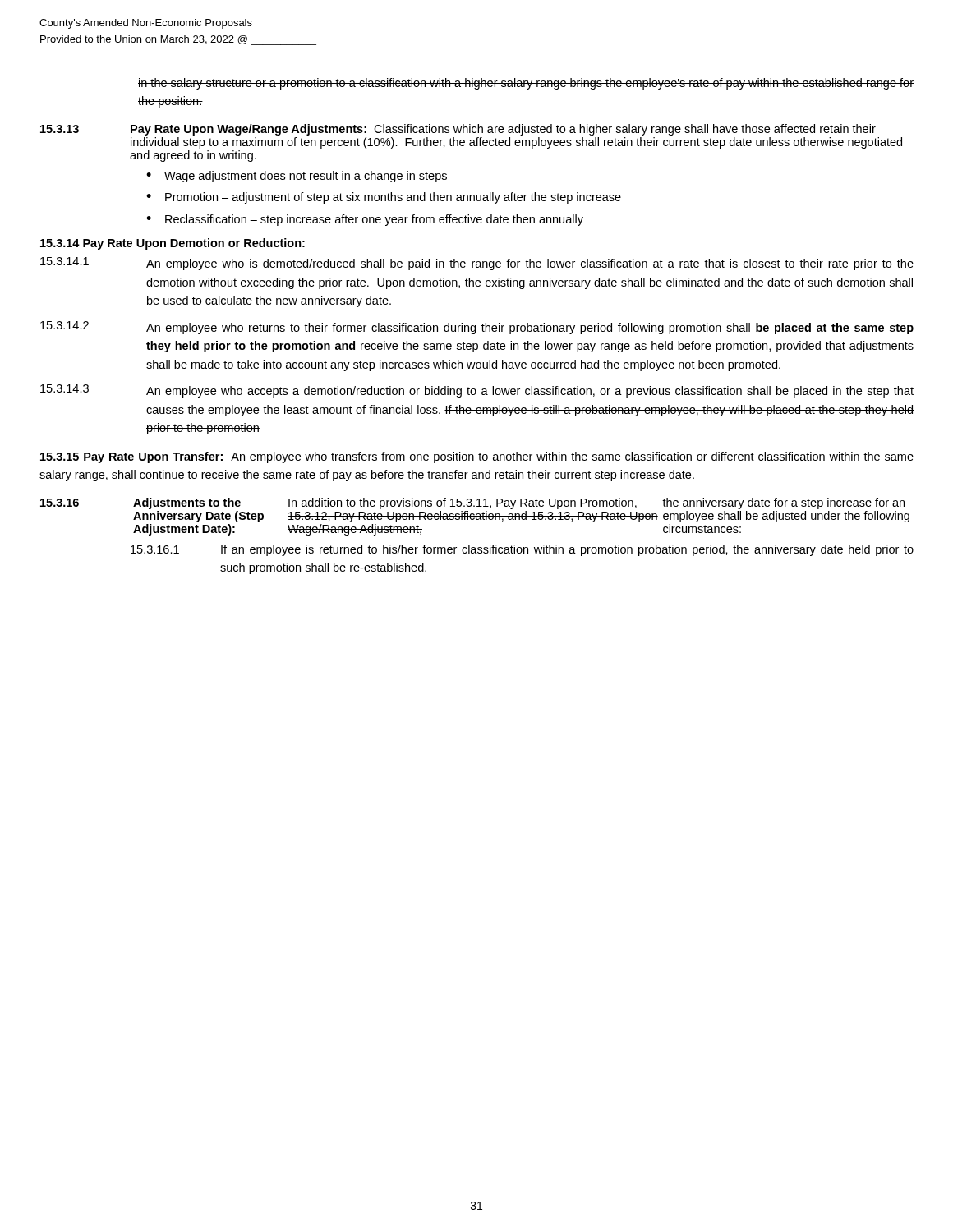This screenshot has width=953, height=1232.
Task: Locate the text starting "3.14.3 An employee who accepts"
Action: 476,410
